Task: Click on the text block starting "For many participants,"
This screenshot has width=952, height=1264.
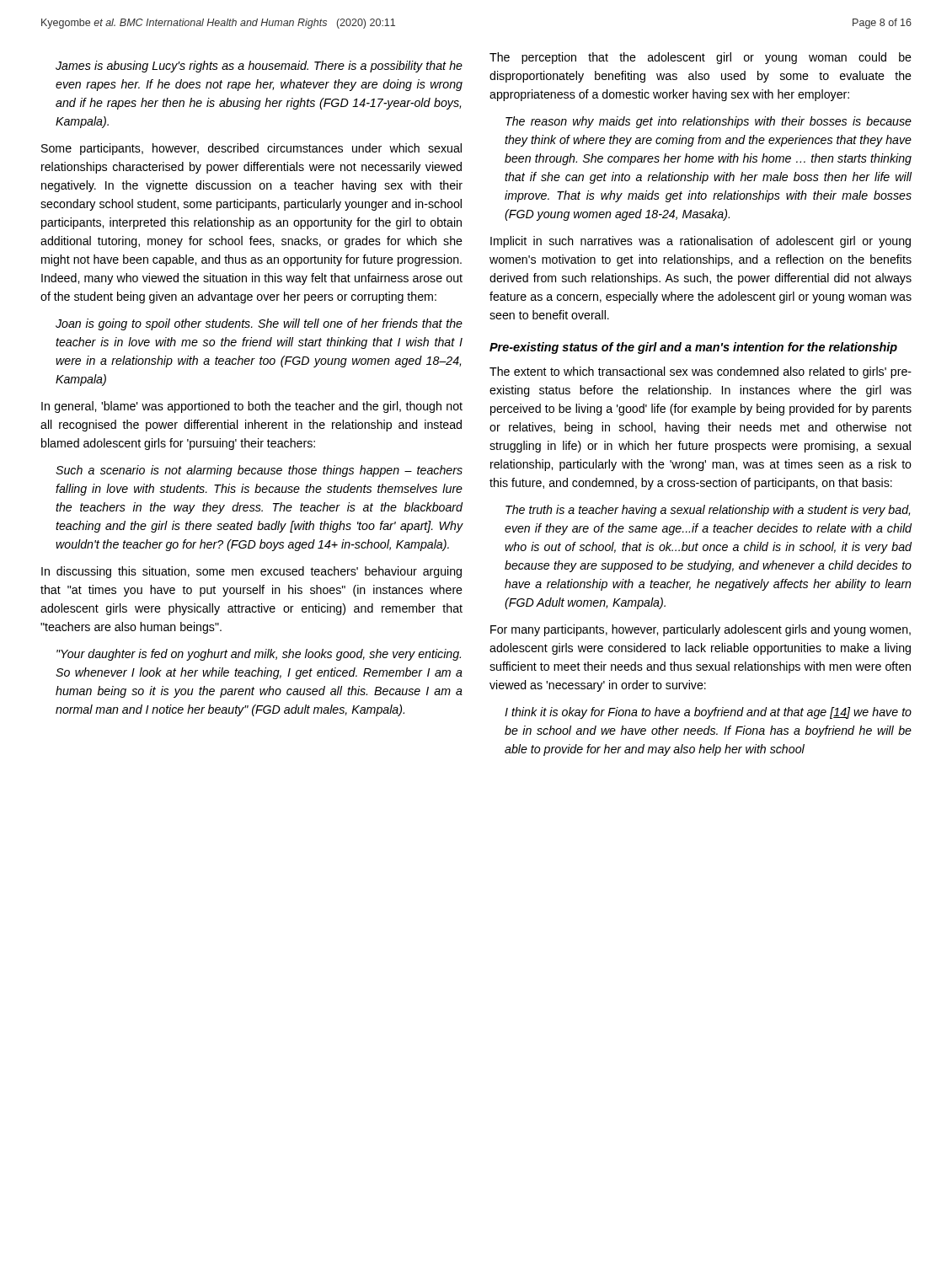Action: pos(701,657)
